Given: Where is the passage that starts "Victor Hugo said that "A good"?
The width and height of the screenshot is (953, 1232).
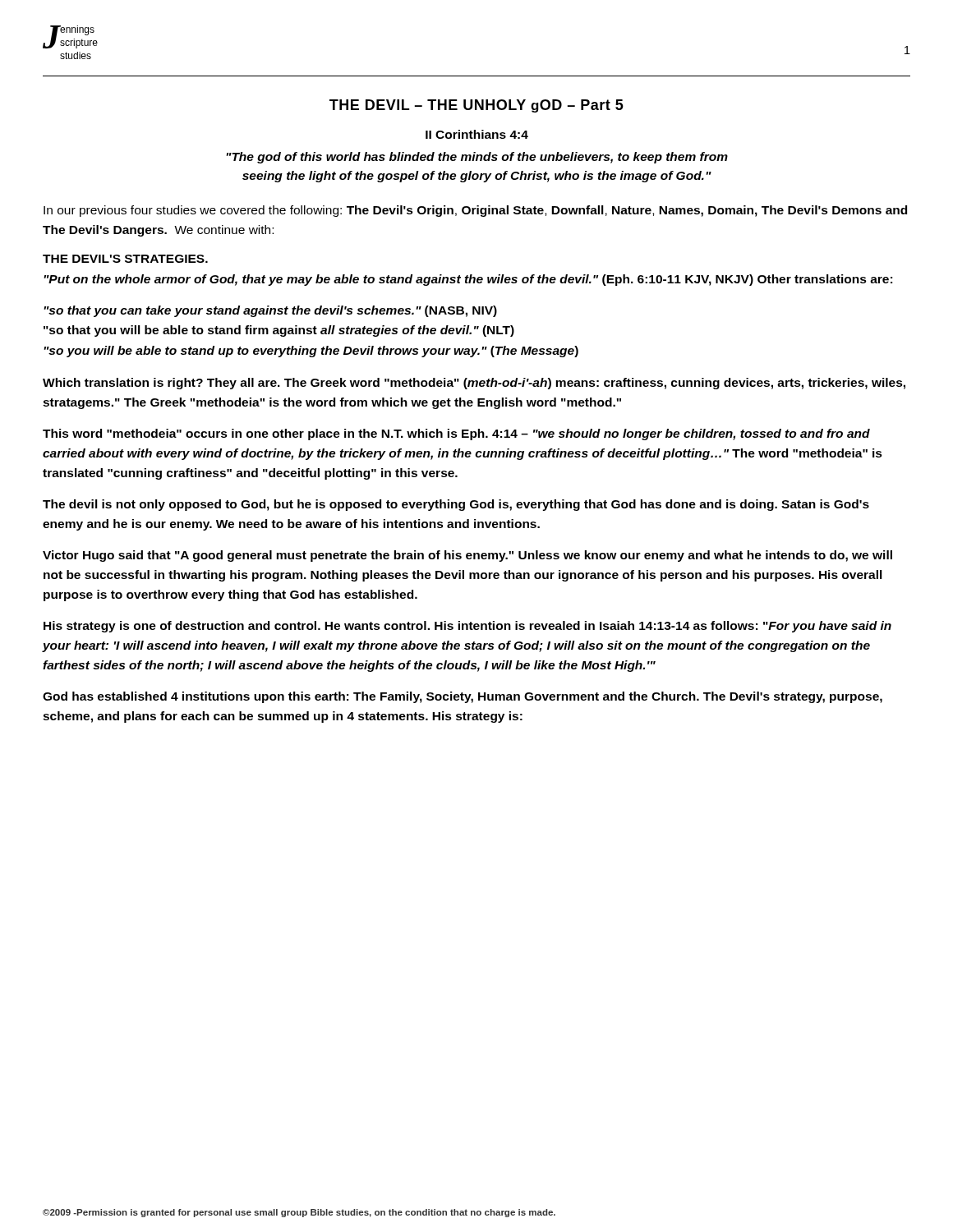Looking at the screenshot, I should 468,575.
